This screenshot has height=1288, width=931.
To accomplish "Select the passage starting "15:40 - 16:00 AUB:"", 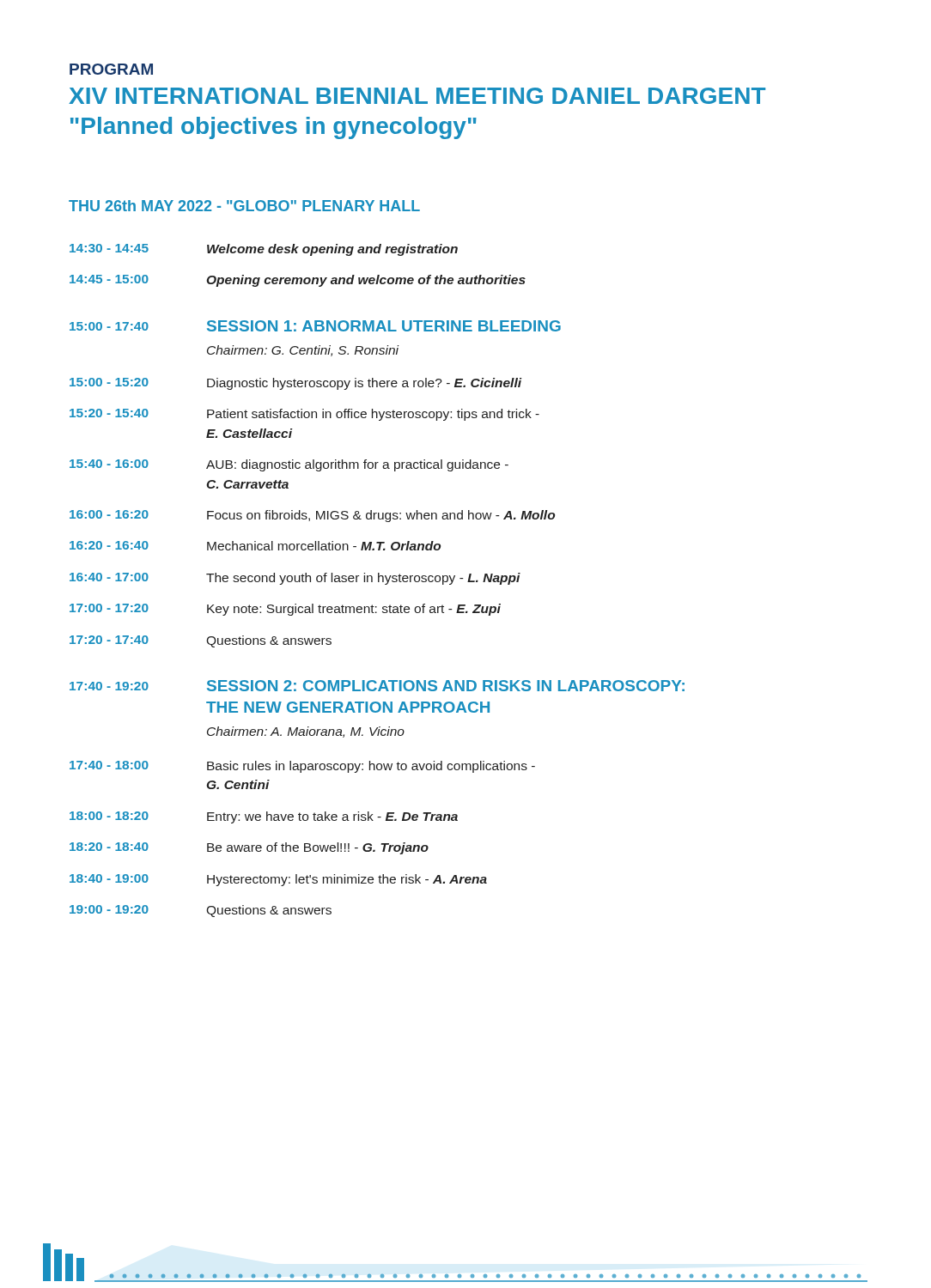I will [289, 474].
